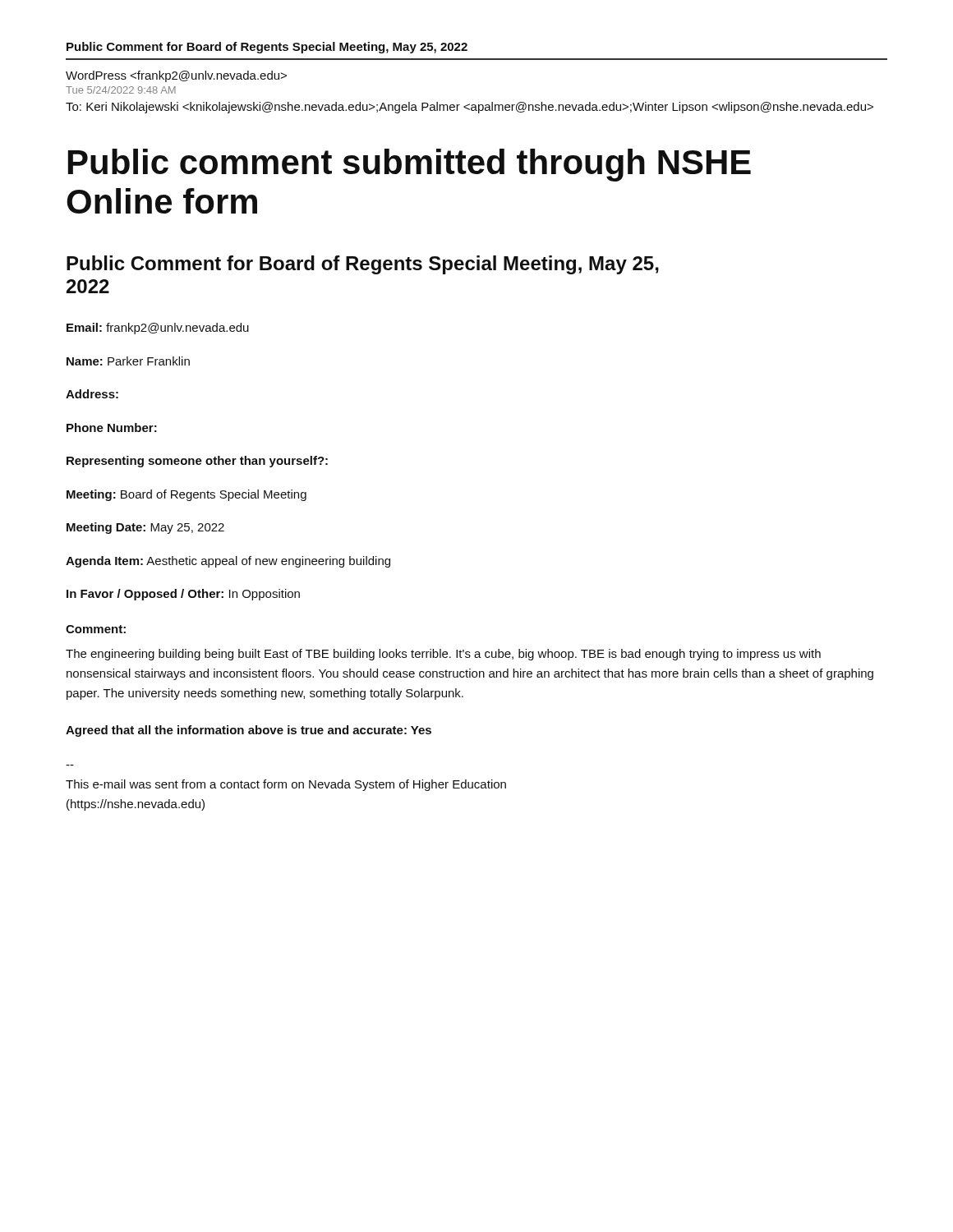Click on the text block starting "Agreed that all the information above"
Viewport: 953px width, 1232px height.
tap(249, 730)
